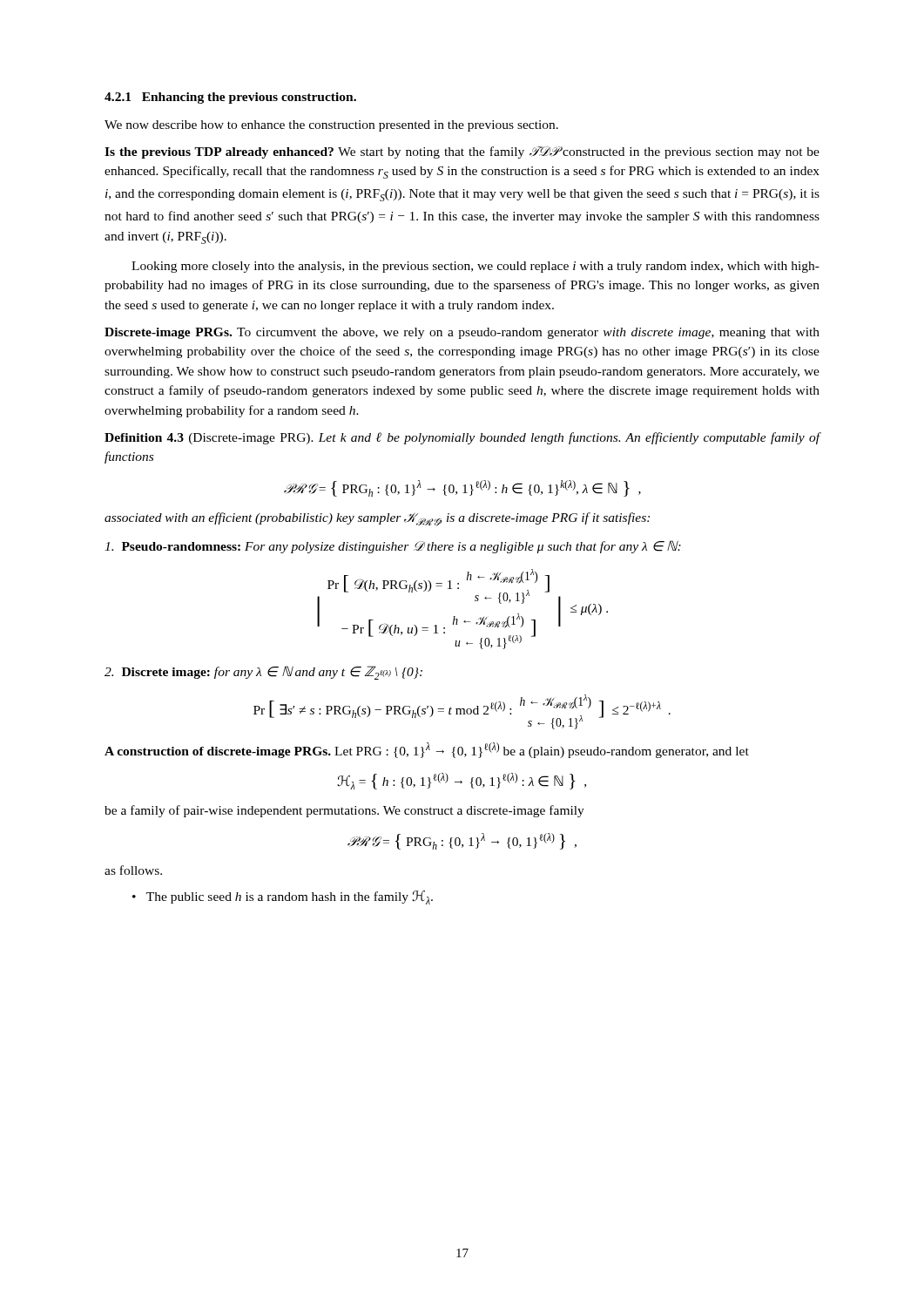Click the passage that begins "Is the previous TDP already enhanced?"

462,195
